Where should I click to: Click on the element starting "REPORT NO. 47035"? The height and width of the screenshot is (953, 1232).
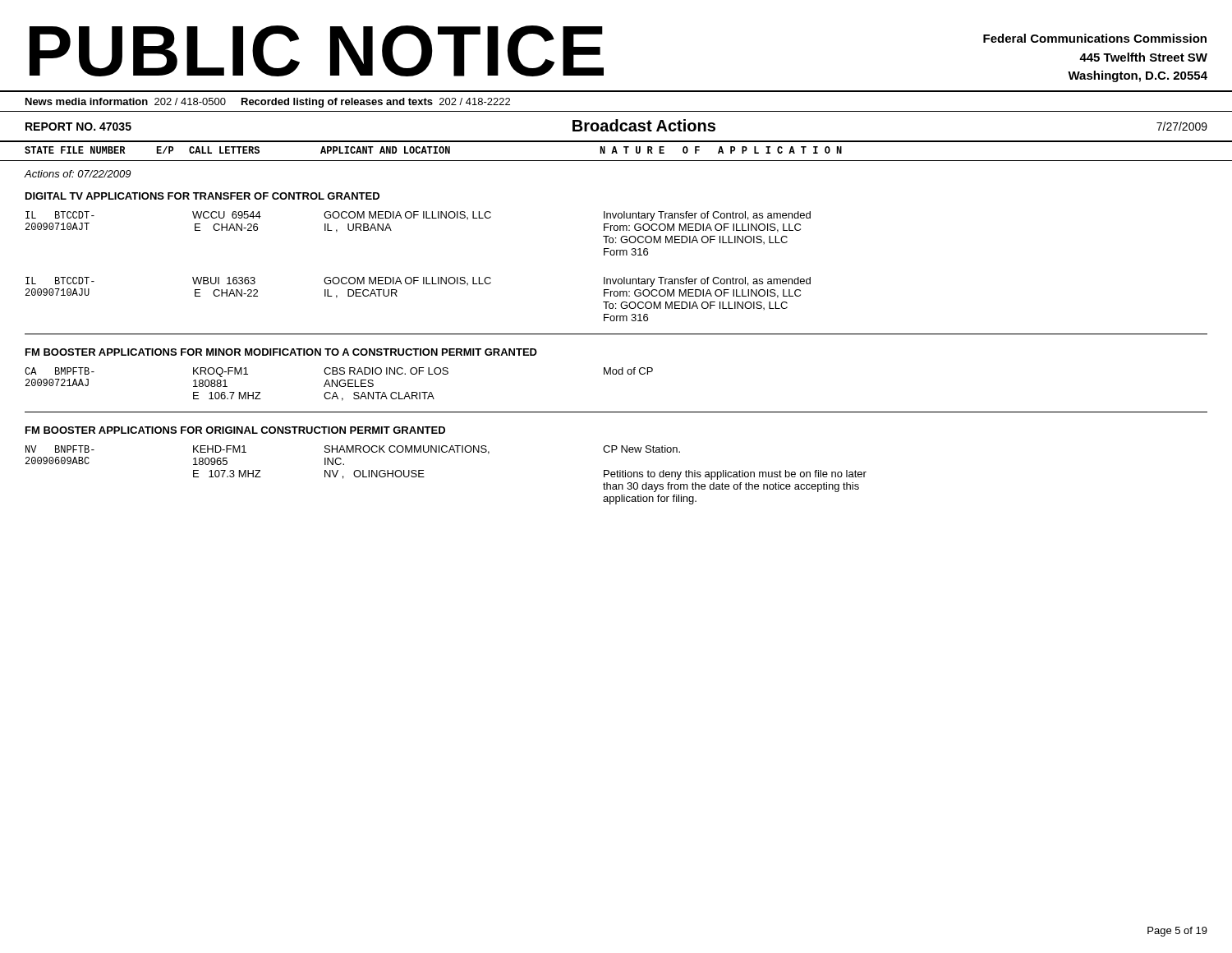78,126
